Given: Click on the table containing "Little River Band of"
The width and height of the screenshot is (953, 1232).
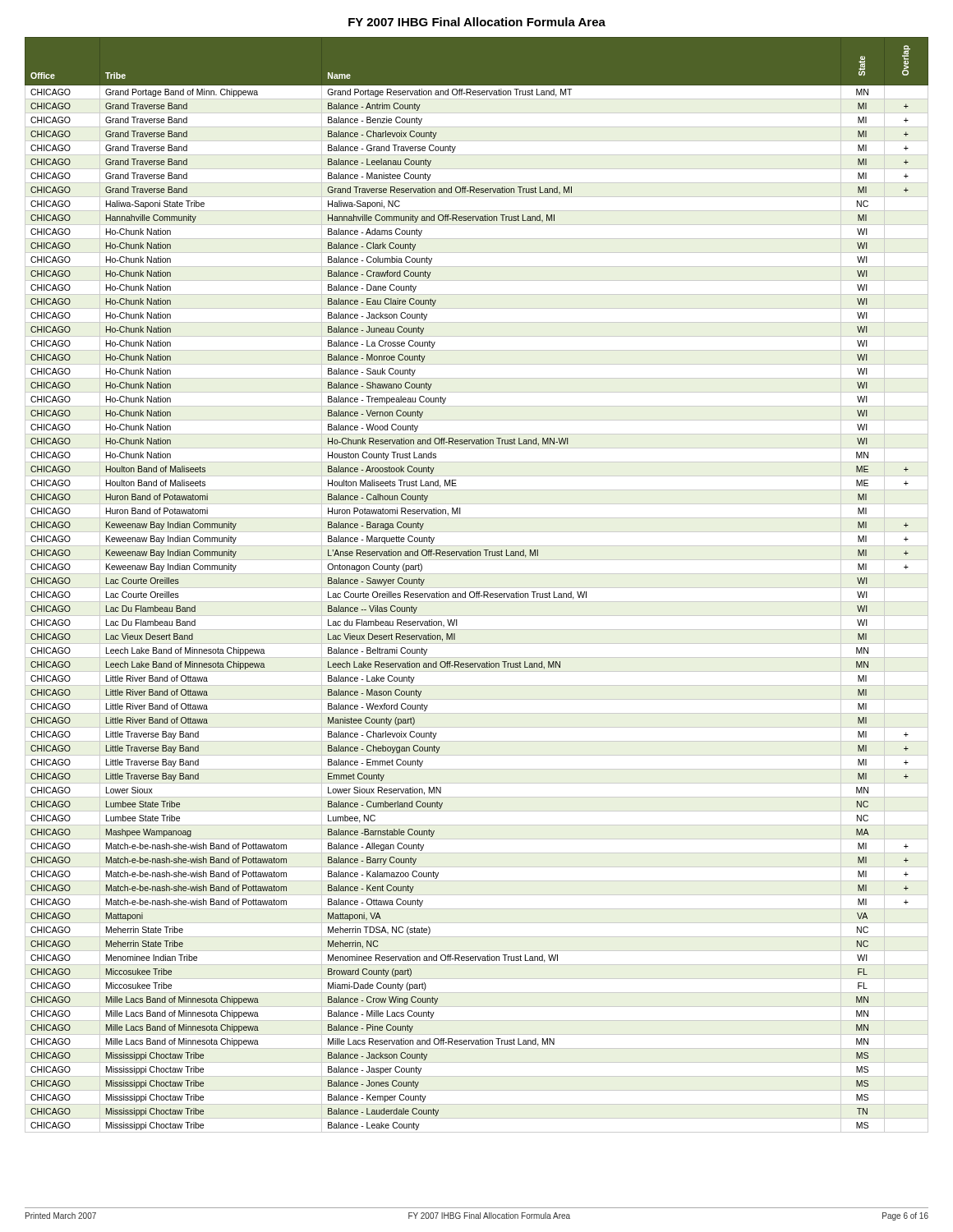Looking at the screenshot, I should click(476, 585).
